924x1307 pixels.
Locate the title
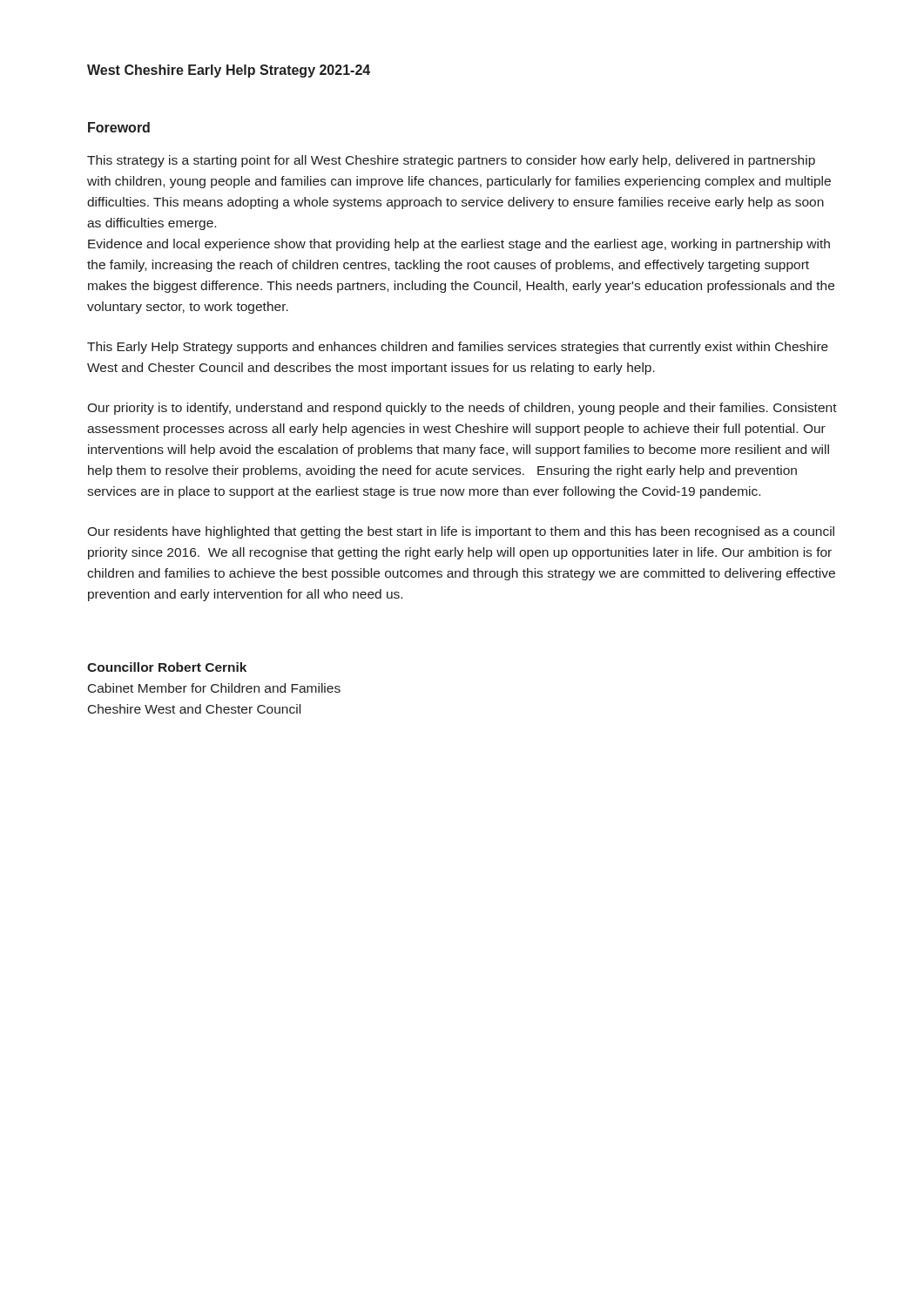pos(229,70)
